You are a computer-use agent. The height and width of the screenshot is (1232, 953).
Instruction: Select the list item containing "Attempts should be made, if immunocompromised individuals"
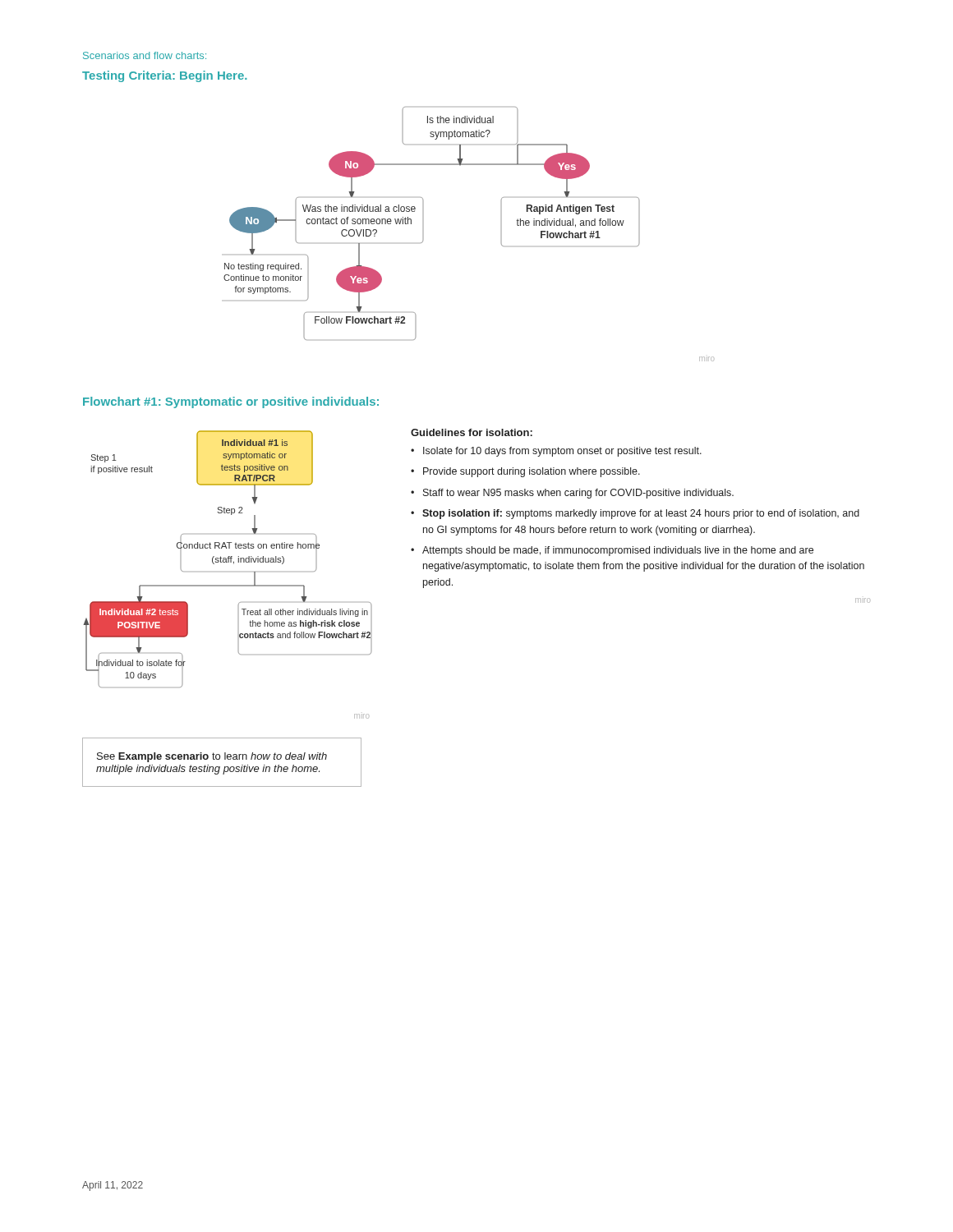(643, 566)
